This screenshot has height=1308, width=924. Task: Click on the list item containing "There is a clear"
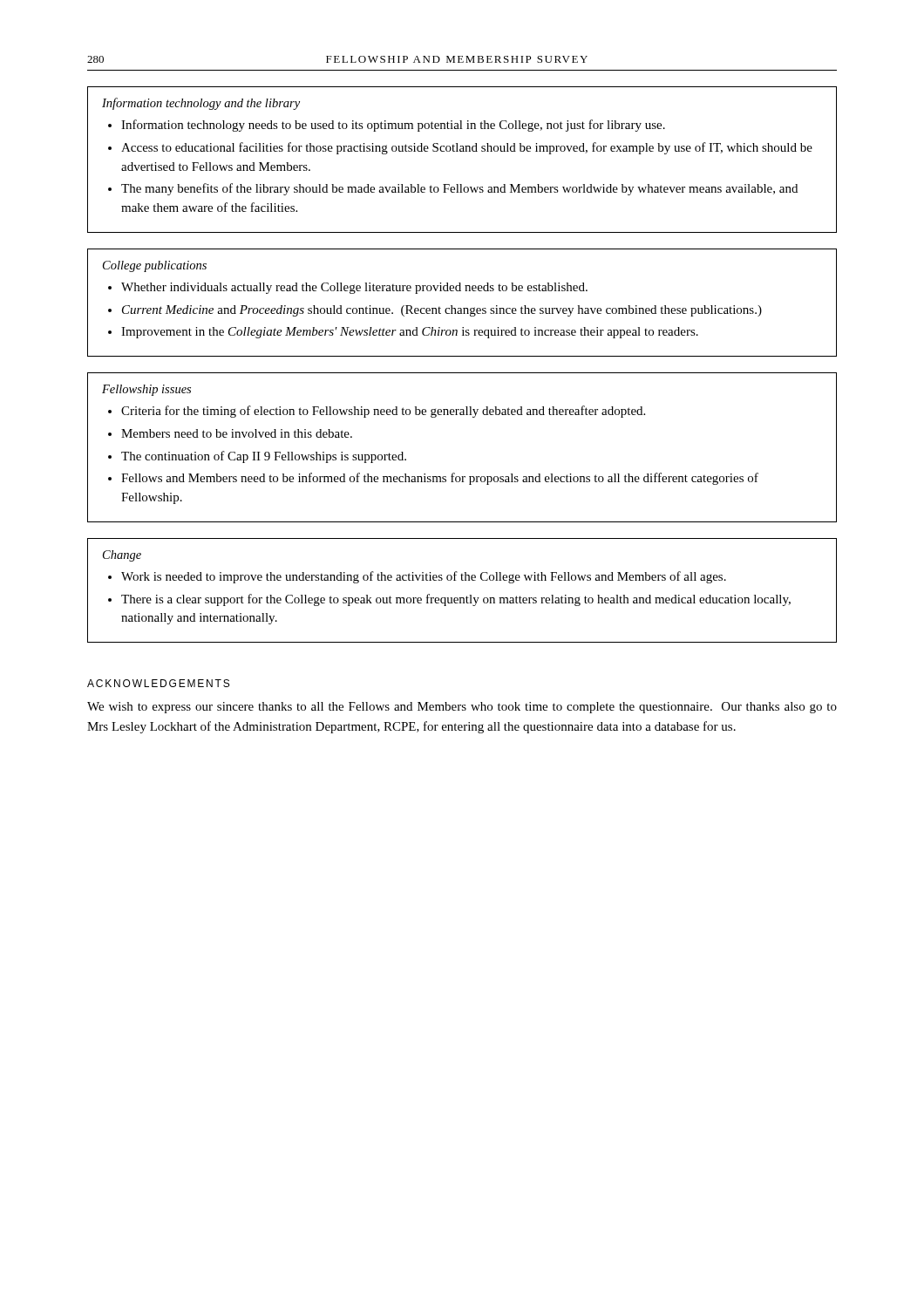click(456, 608)
